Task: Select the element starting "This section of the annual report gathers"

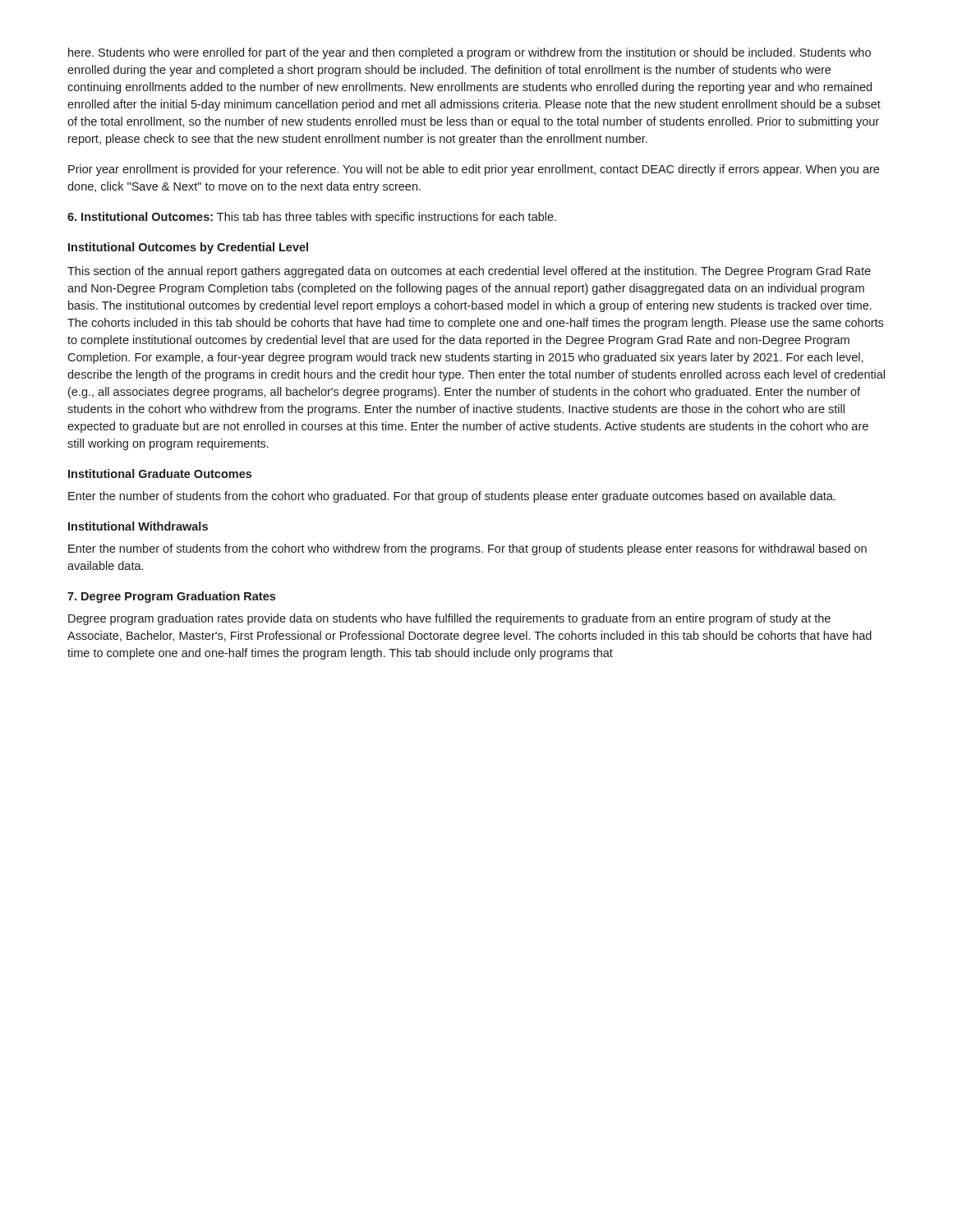Action: [x=476, y=358]
